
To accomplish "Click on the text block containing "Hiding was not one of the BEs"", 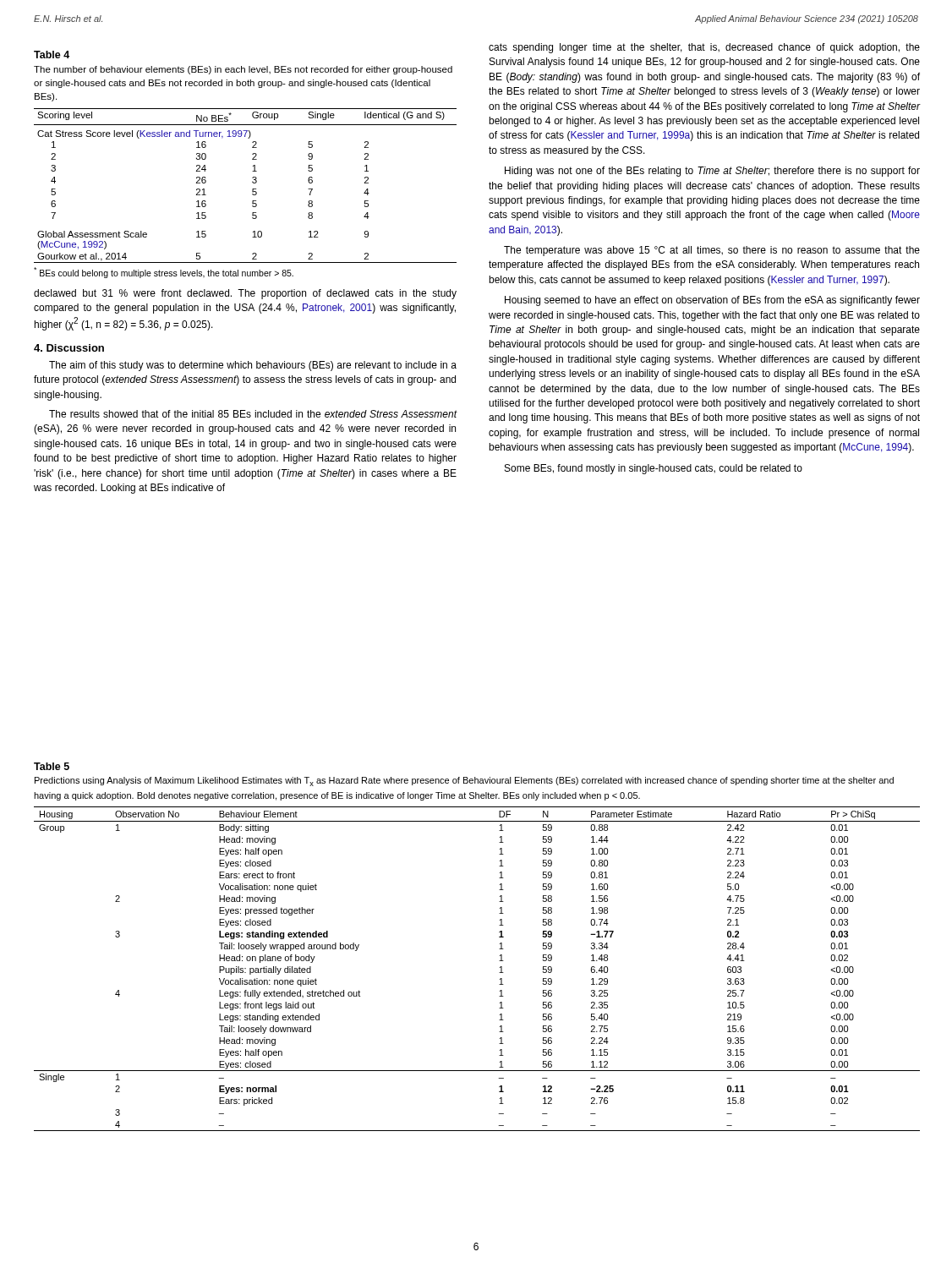I will (x=704, y=200).
